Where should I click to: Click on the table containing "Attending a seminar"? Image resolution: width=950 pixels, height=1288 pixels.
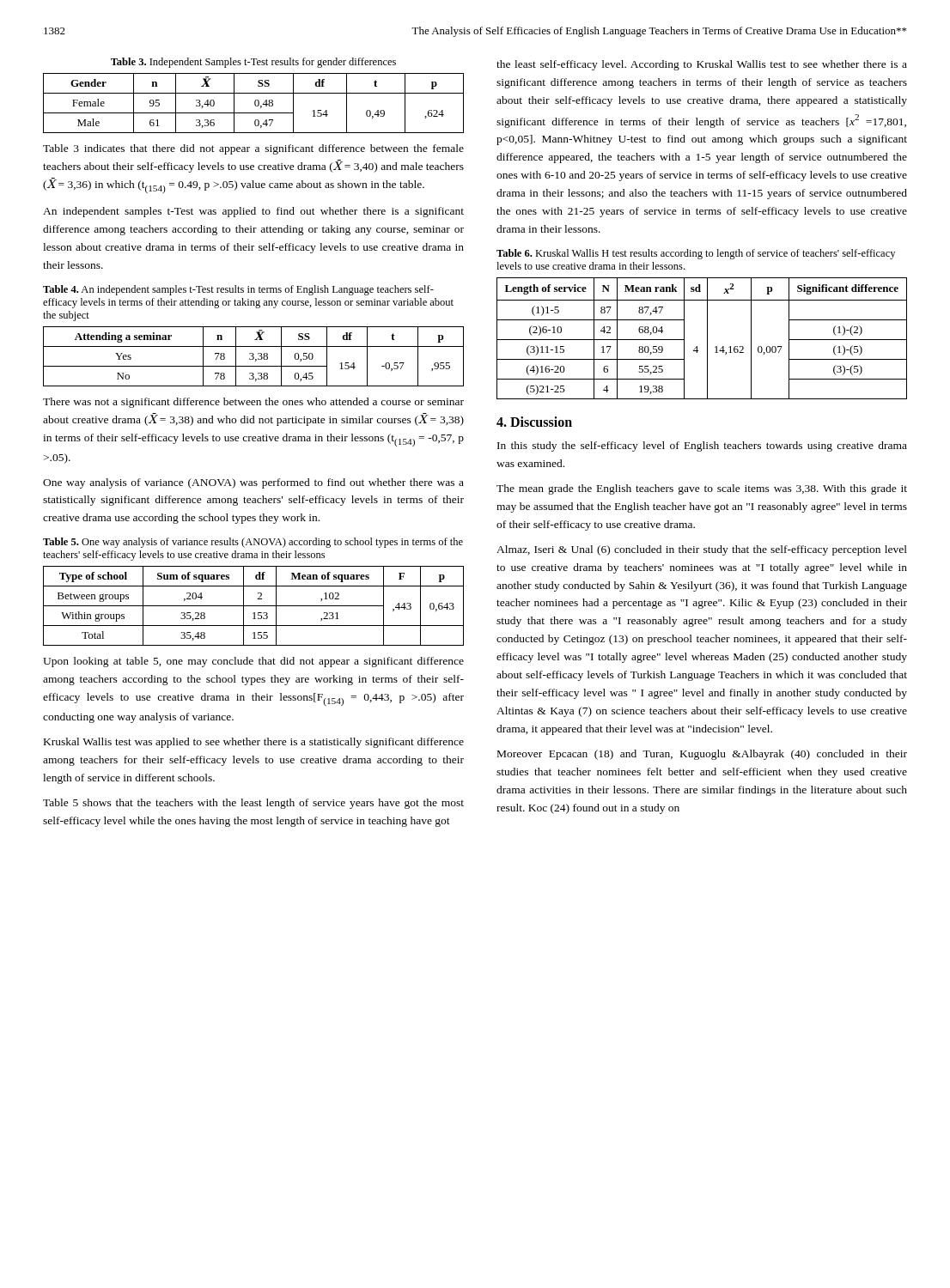point(253,356)
